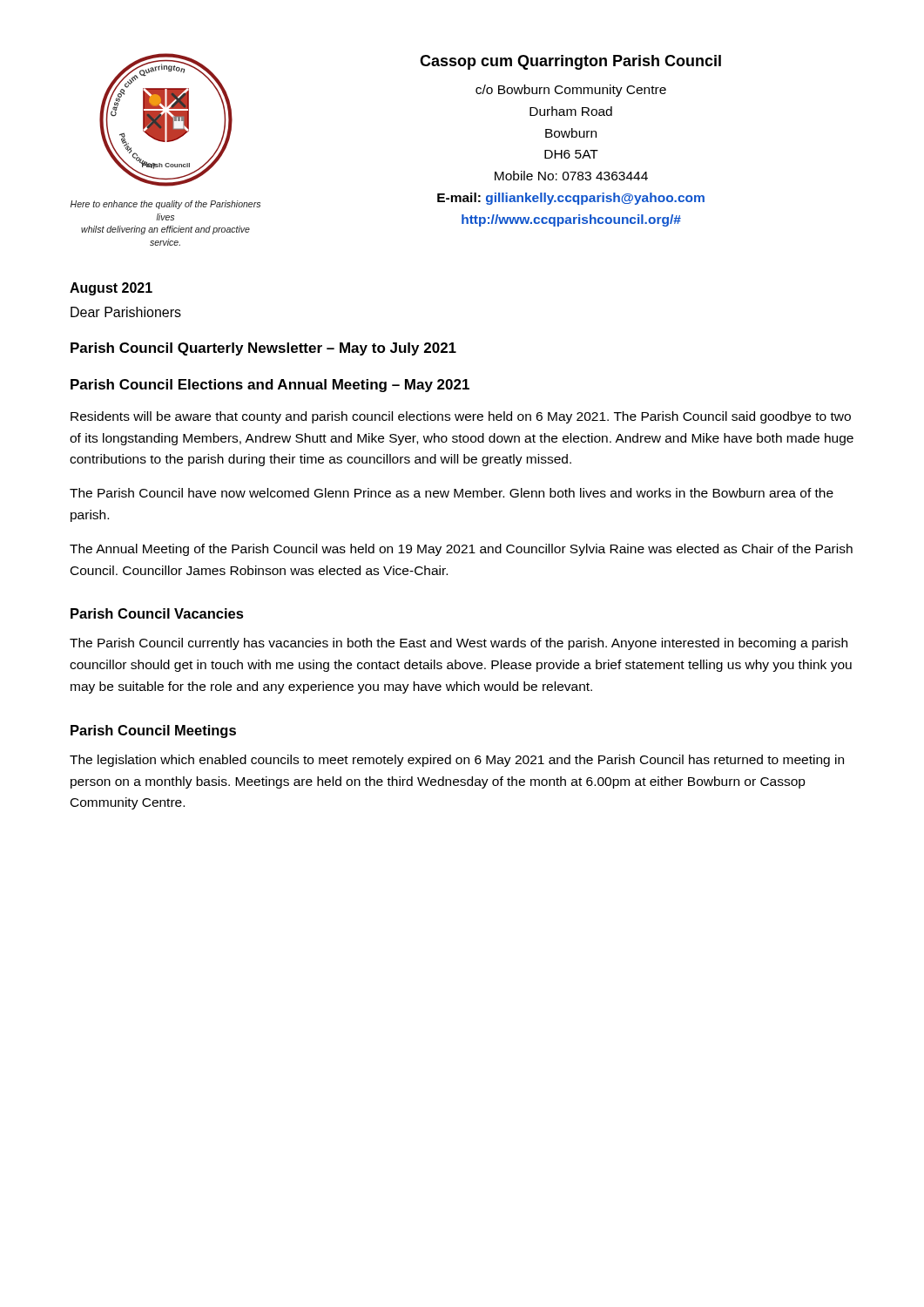Locate the section header that says "Parish Council Quarterly Newsletter – May to"
The image size is (924, 1307).
coord(263,348)
